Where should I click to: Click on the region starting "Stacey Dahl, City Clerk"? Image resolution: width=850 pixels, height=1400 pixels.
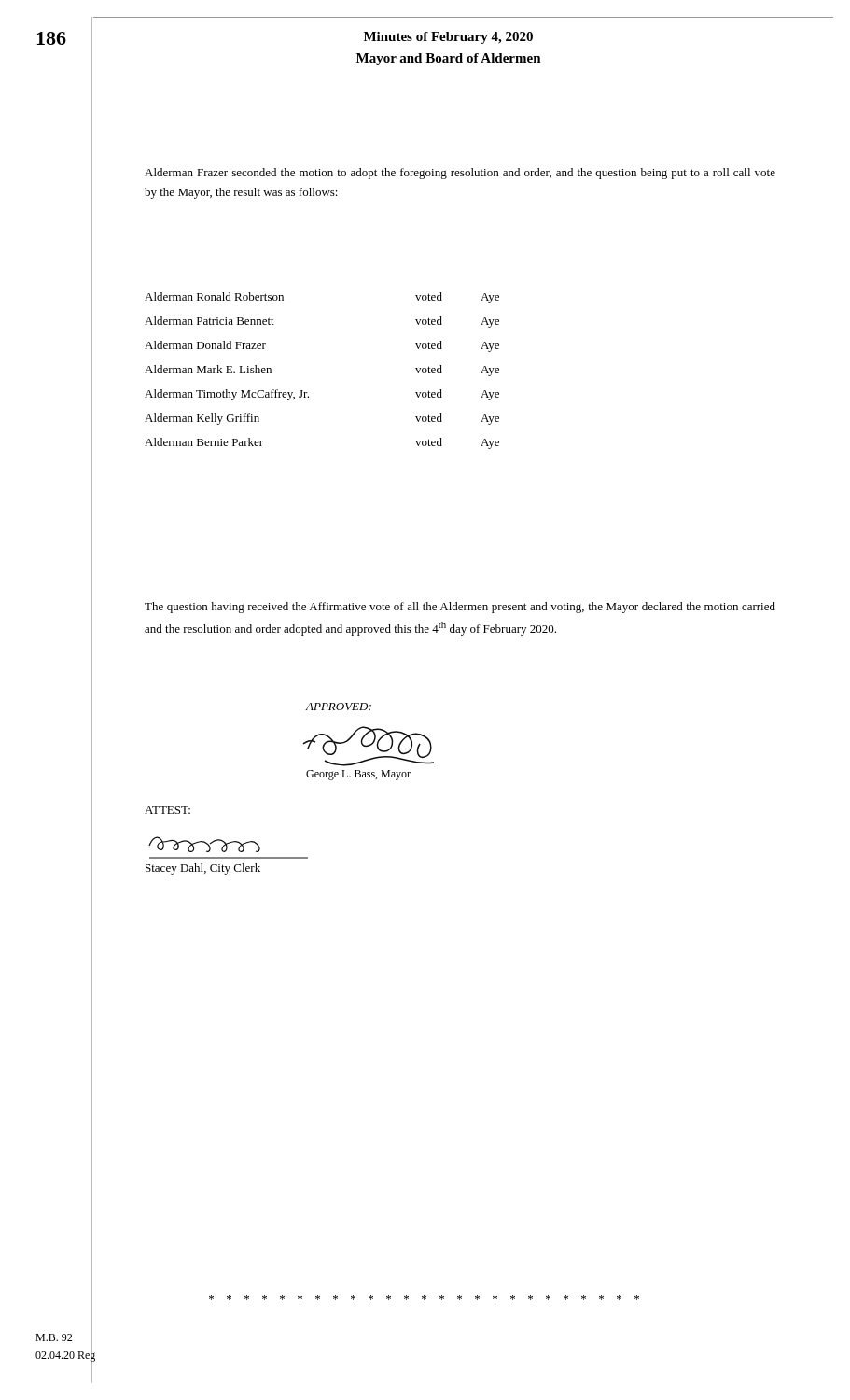(203, 868)
